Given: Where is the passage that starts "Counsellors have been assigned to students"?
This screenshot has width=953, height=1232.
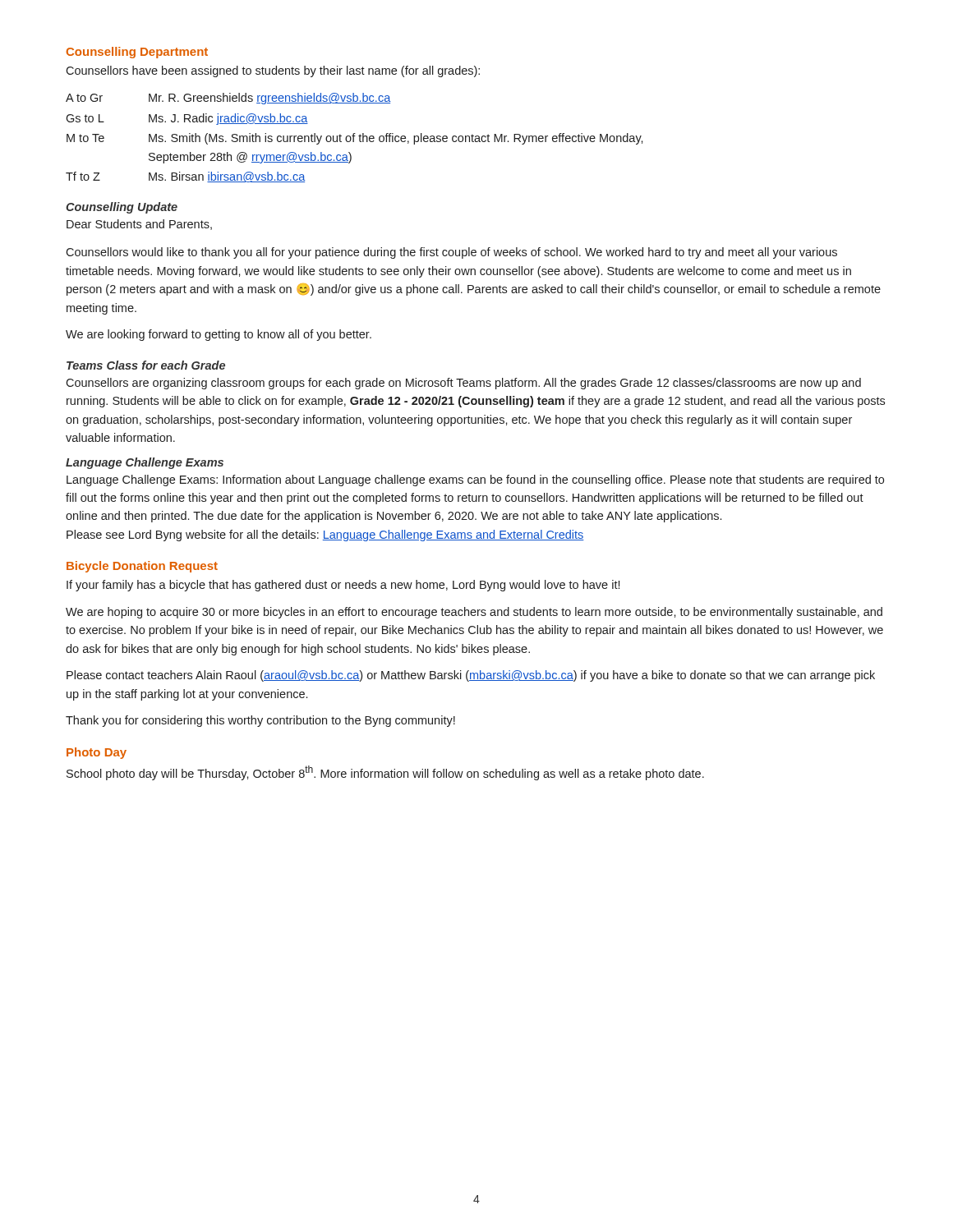Looking at the screenshot, I should [x=273, y=71].
